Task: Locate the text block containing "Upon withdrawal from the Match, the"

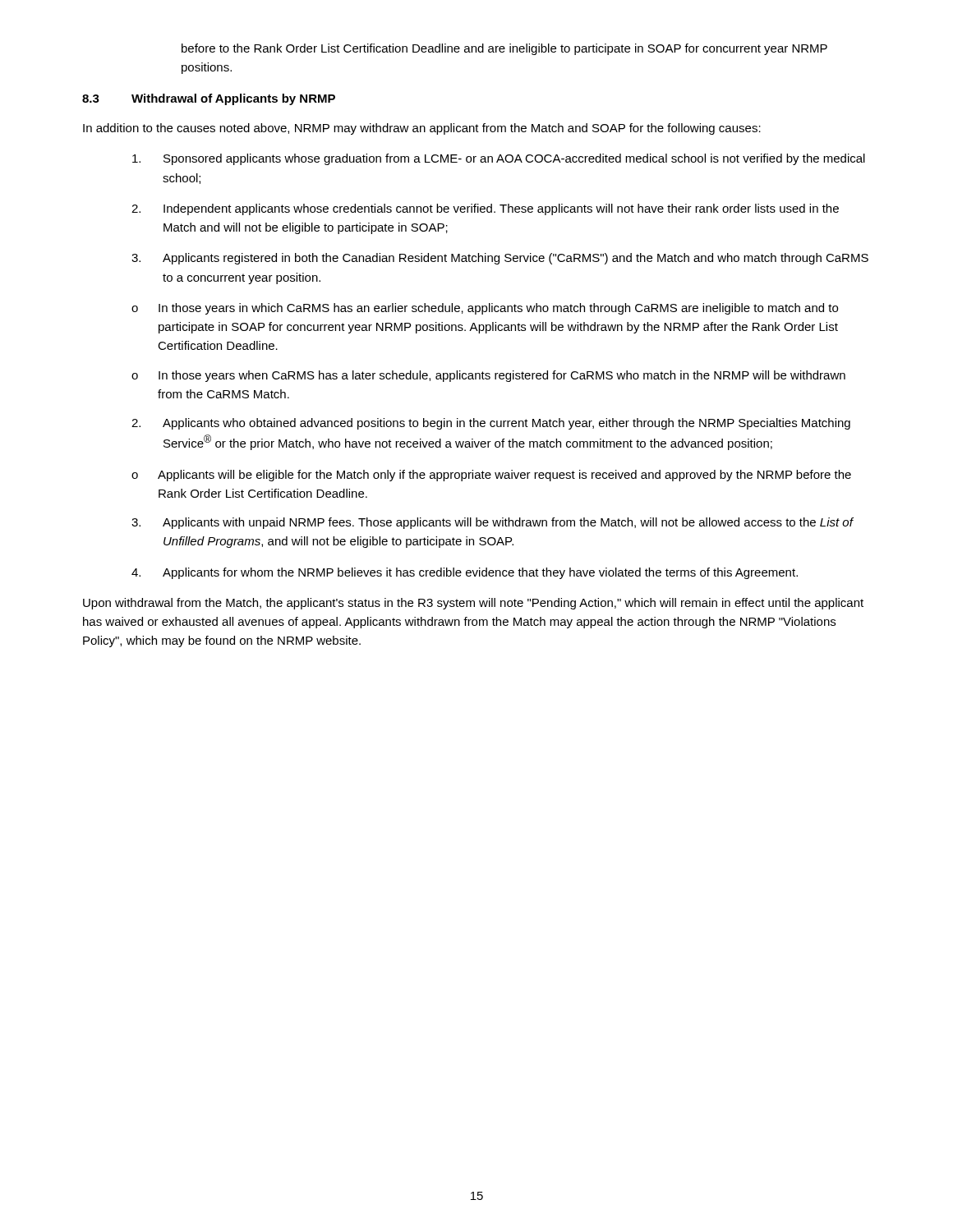Action: click(473, 621)
